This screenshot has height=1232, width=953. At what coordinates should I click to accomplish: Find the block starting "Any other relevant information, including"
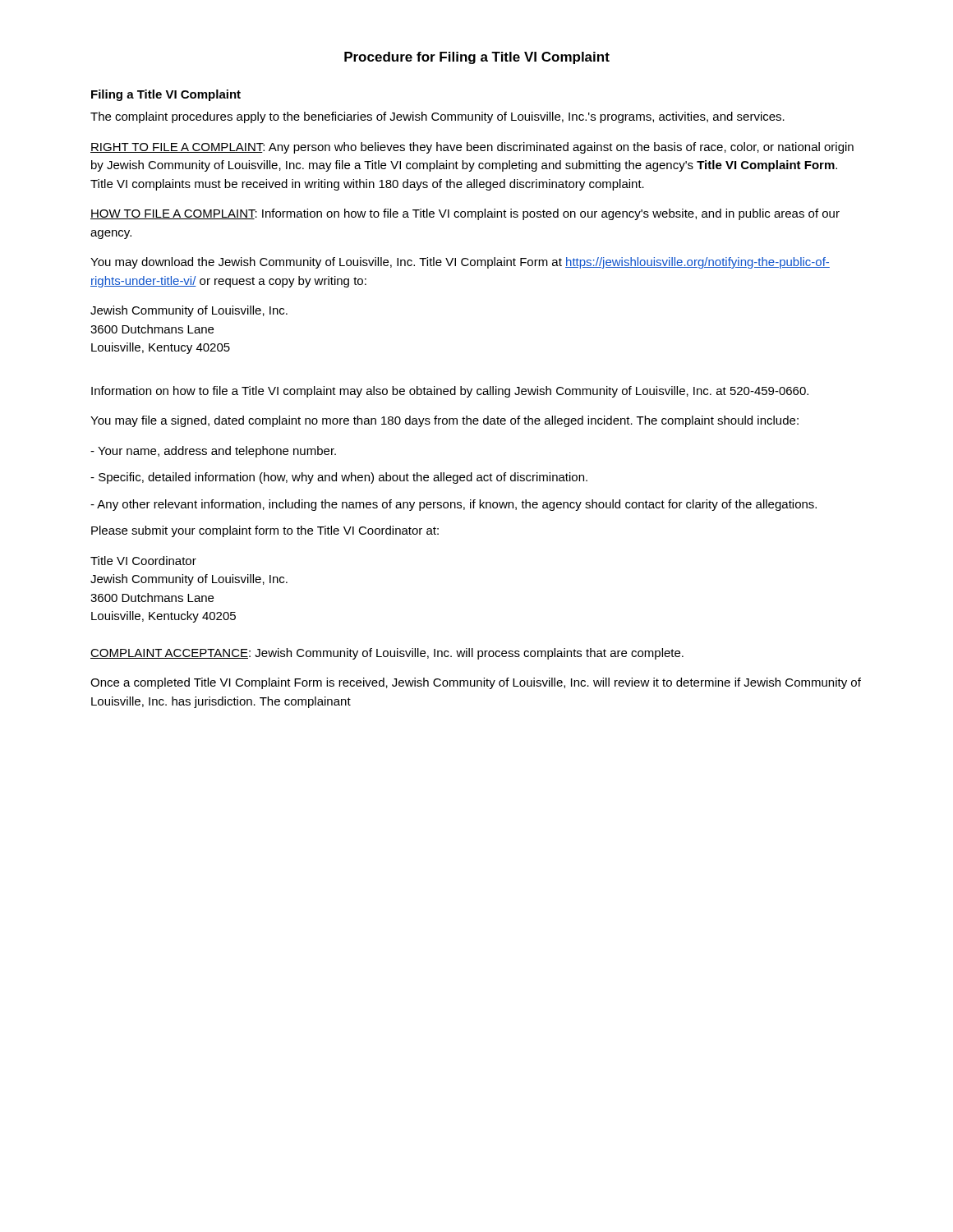454,503
